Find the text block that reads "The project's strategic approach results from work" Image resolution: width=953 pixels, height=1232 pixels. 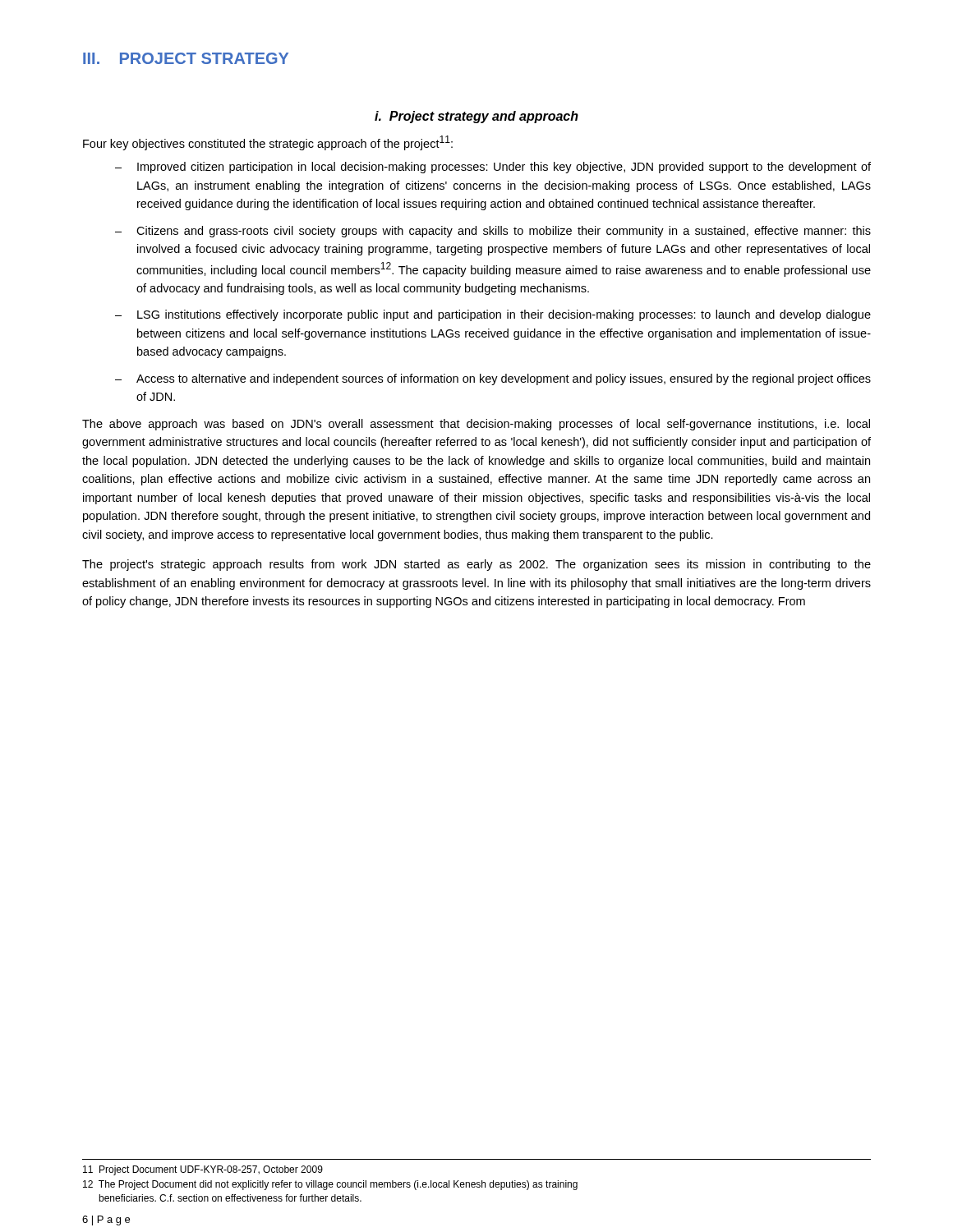pos(476,583)
